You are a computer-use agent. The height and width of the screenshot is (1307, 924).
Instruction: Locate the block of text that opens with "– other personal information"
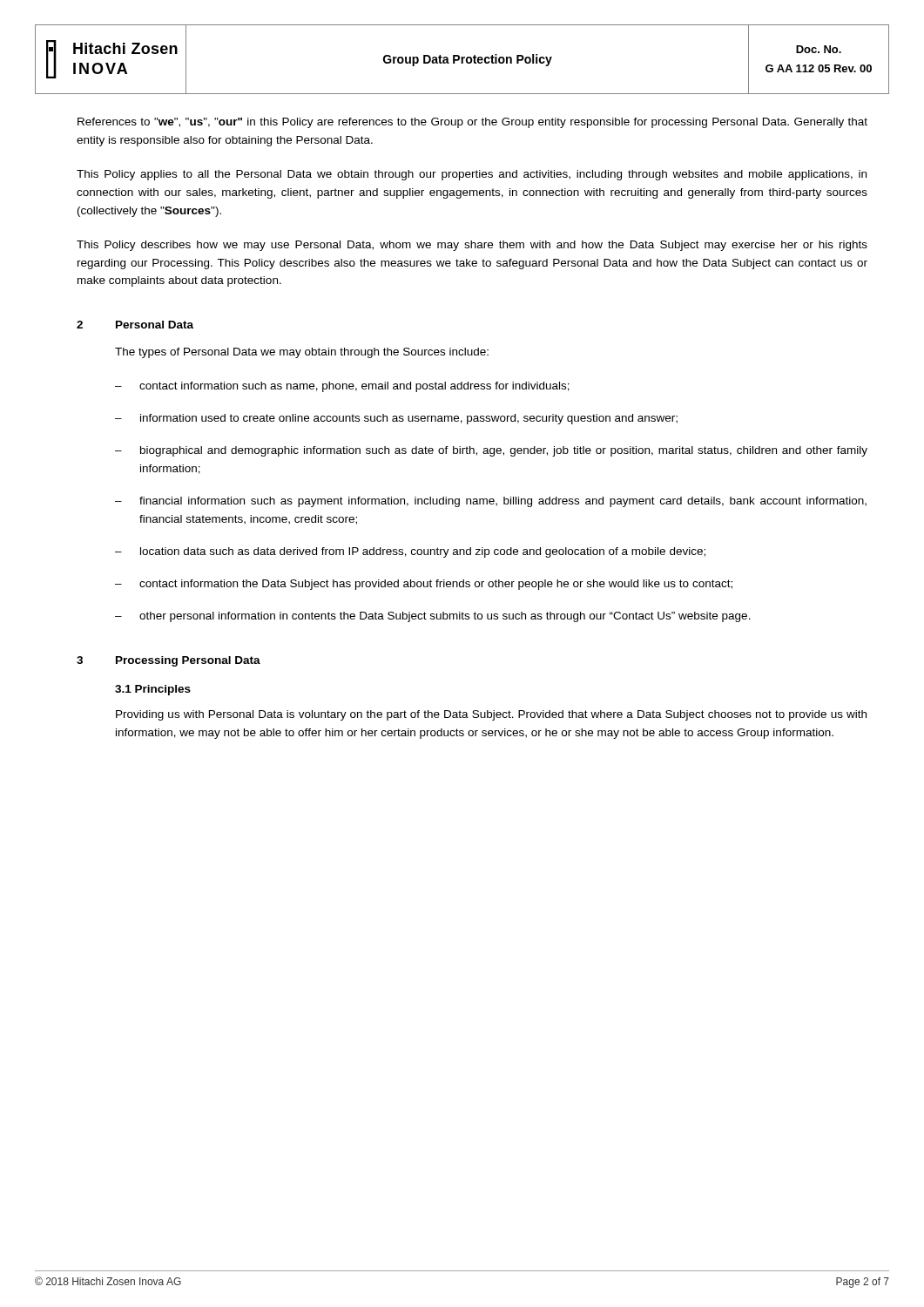[491, 616]
